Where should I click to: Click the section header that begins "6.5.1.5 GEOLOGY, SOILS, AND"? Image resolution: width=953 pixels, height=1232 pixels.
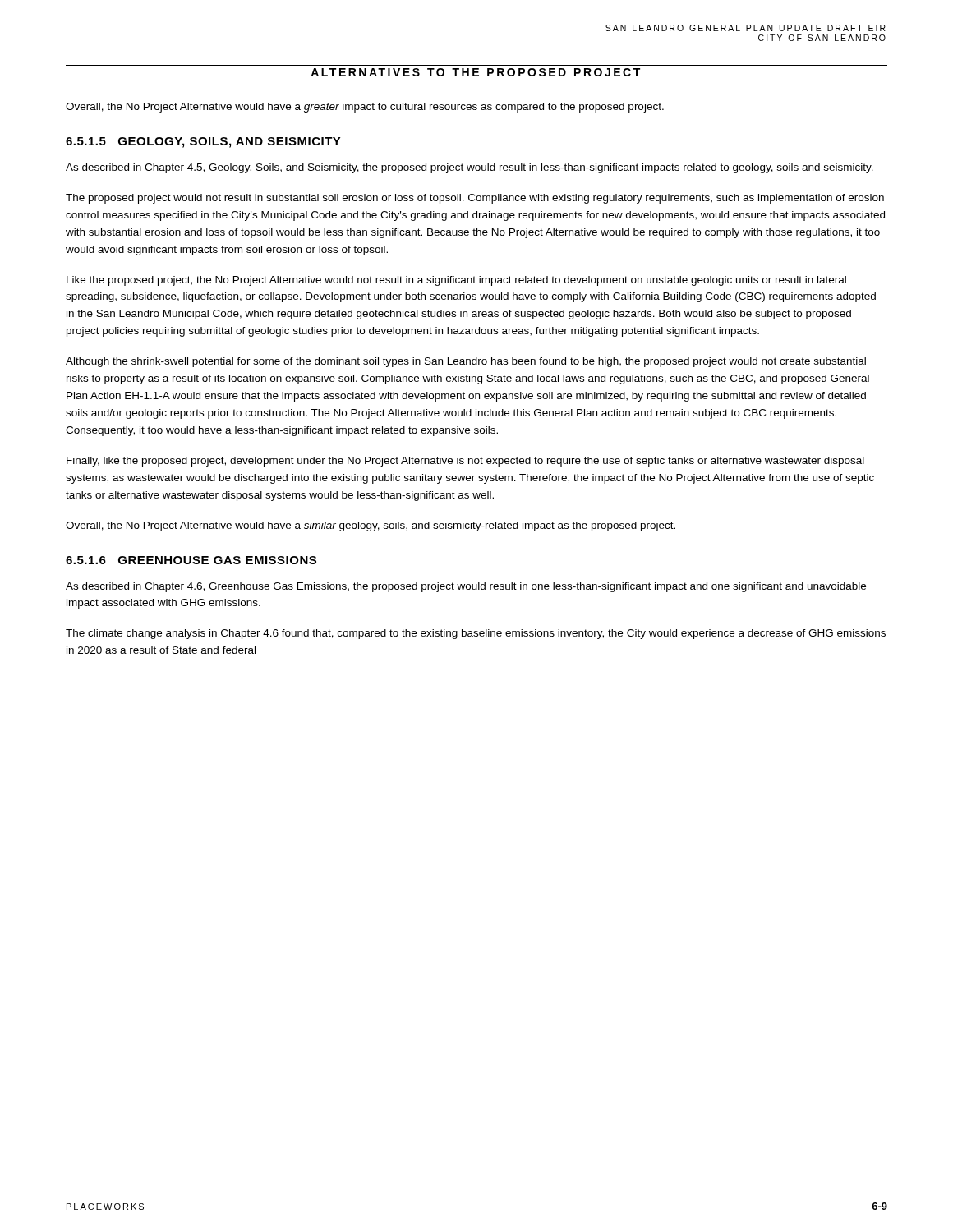[204, 141]
